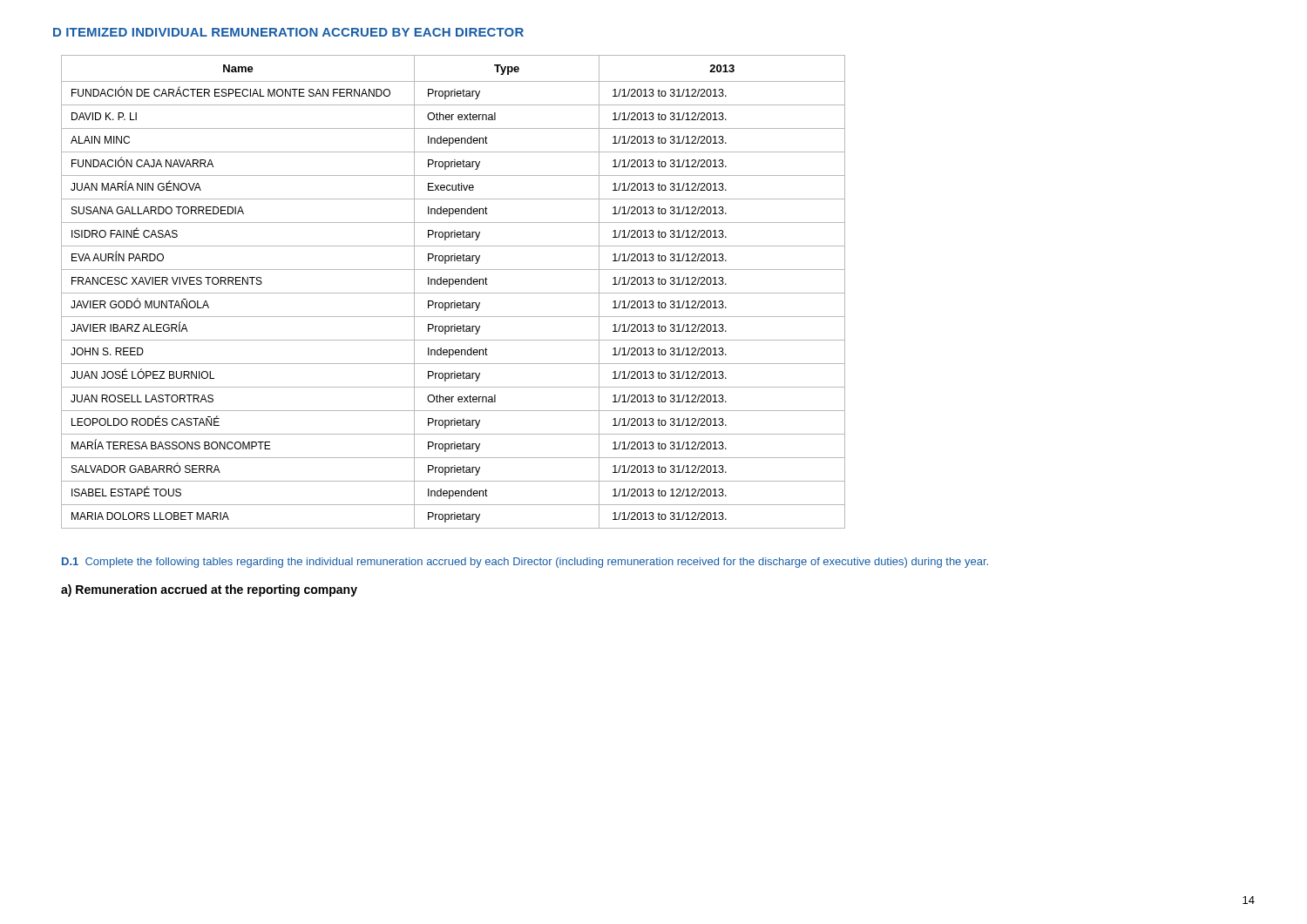The image size is (1307, 924).
Task: Select the table that reads "1/1/2013 to 31/12/2013."
Action: point(654,292)
